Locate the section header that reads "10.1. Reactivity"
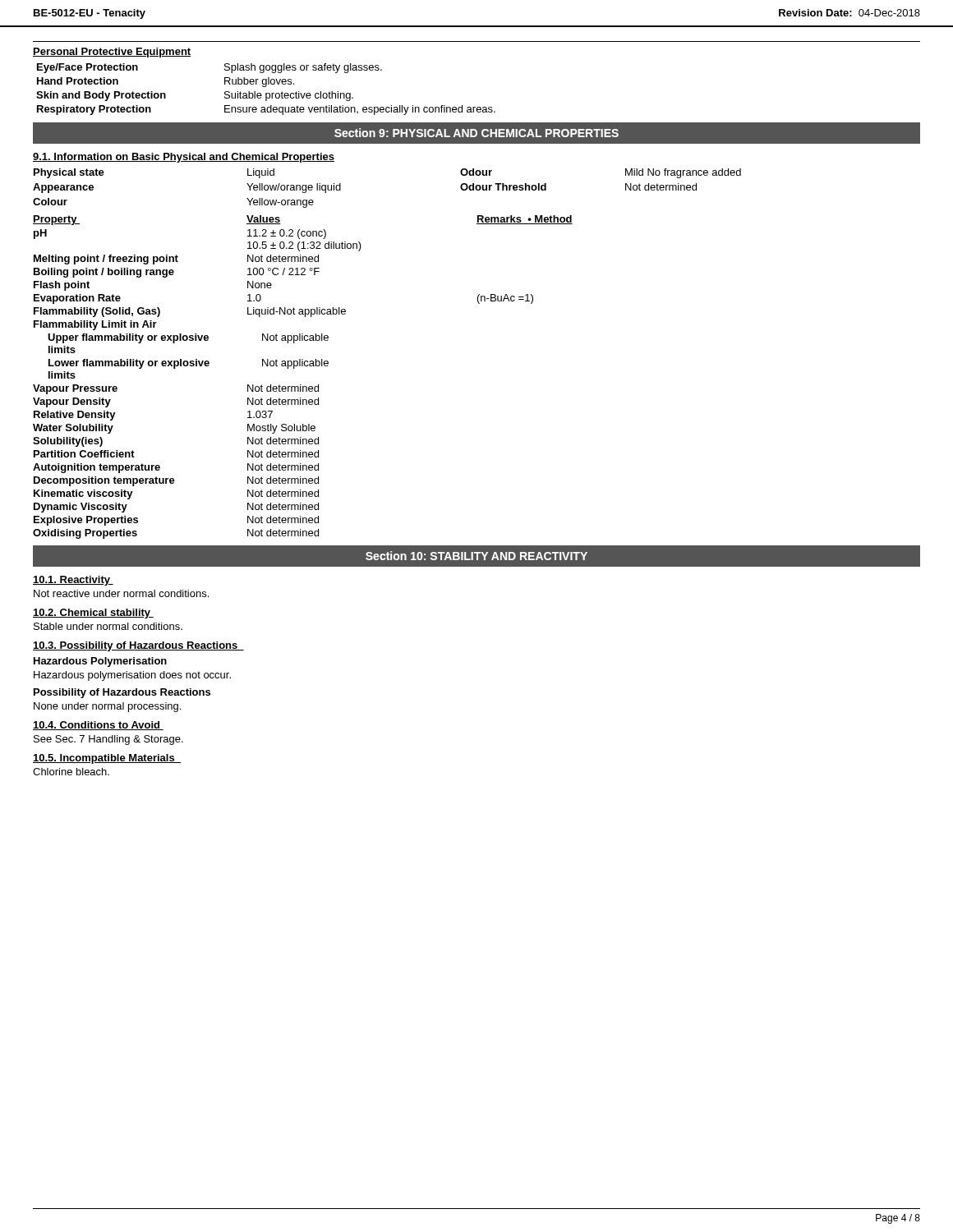 click(x=73, y=579)
